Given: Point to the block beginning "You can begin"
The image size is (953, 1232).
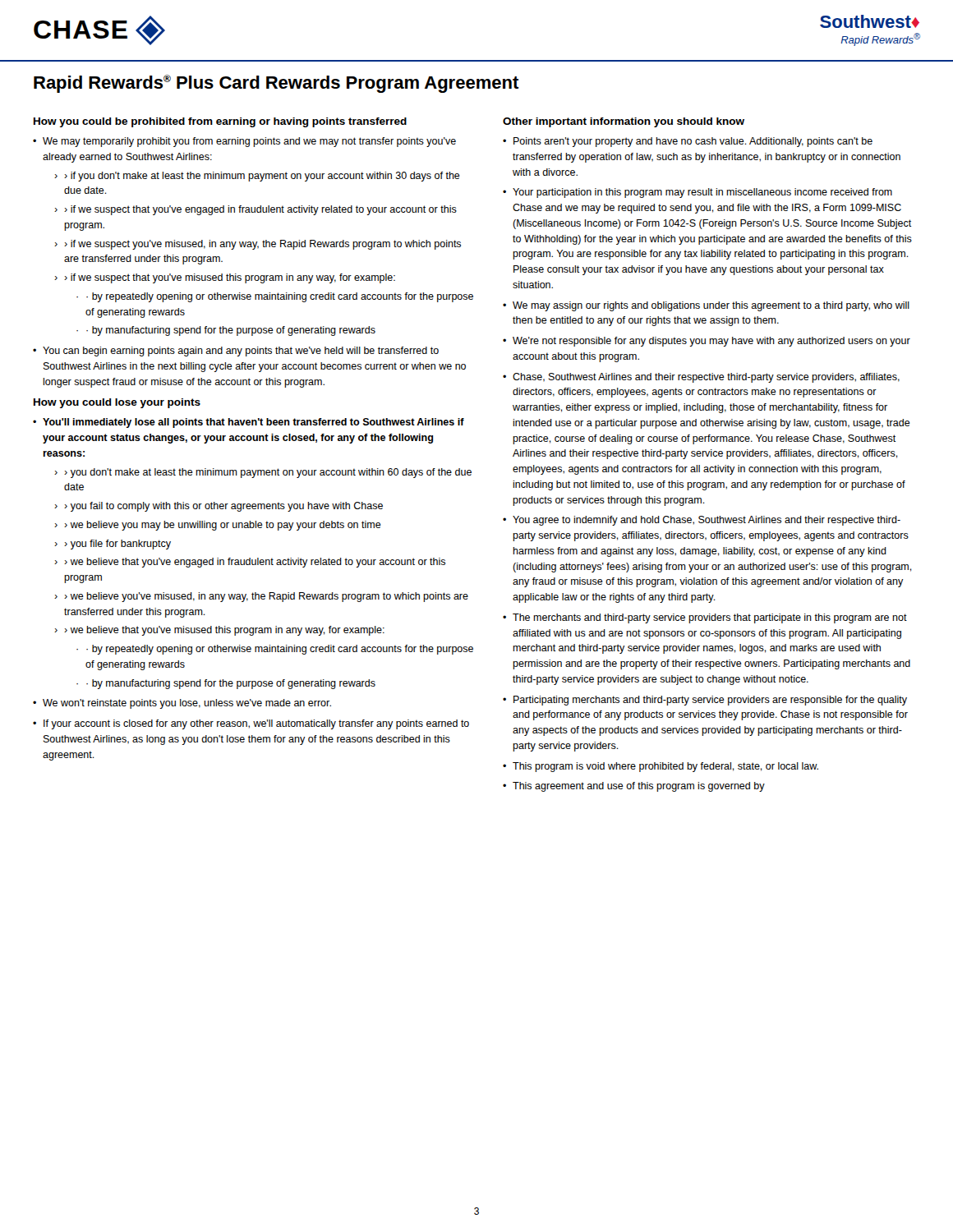Looking at the screenshot, I should pyautogui.click(x=254, y=366).
